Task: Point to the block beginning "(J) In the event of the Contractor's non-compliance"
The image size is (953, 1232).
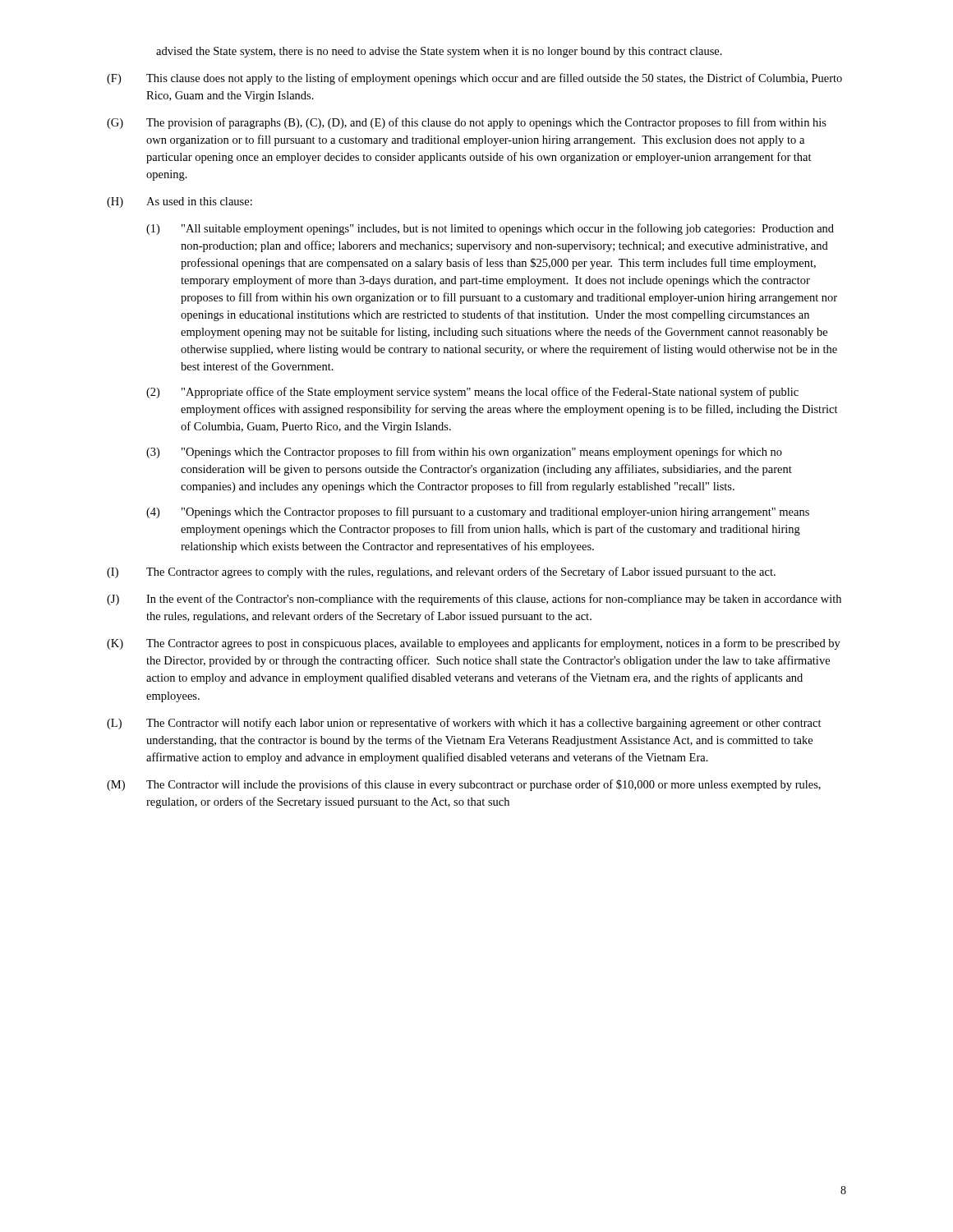Action: [x=476, y=608]
